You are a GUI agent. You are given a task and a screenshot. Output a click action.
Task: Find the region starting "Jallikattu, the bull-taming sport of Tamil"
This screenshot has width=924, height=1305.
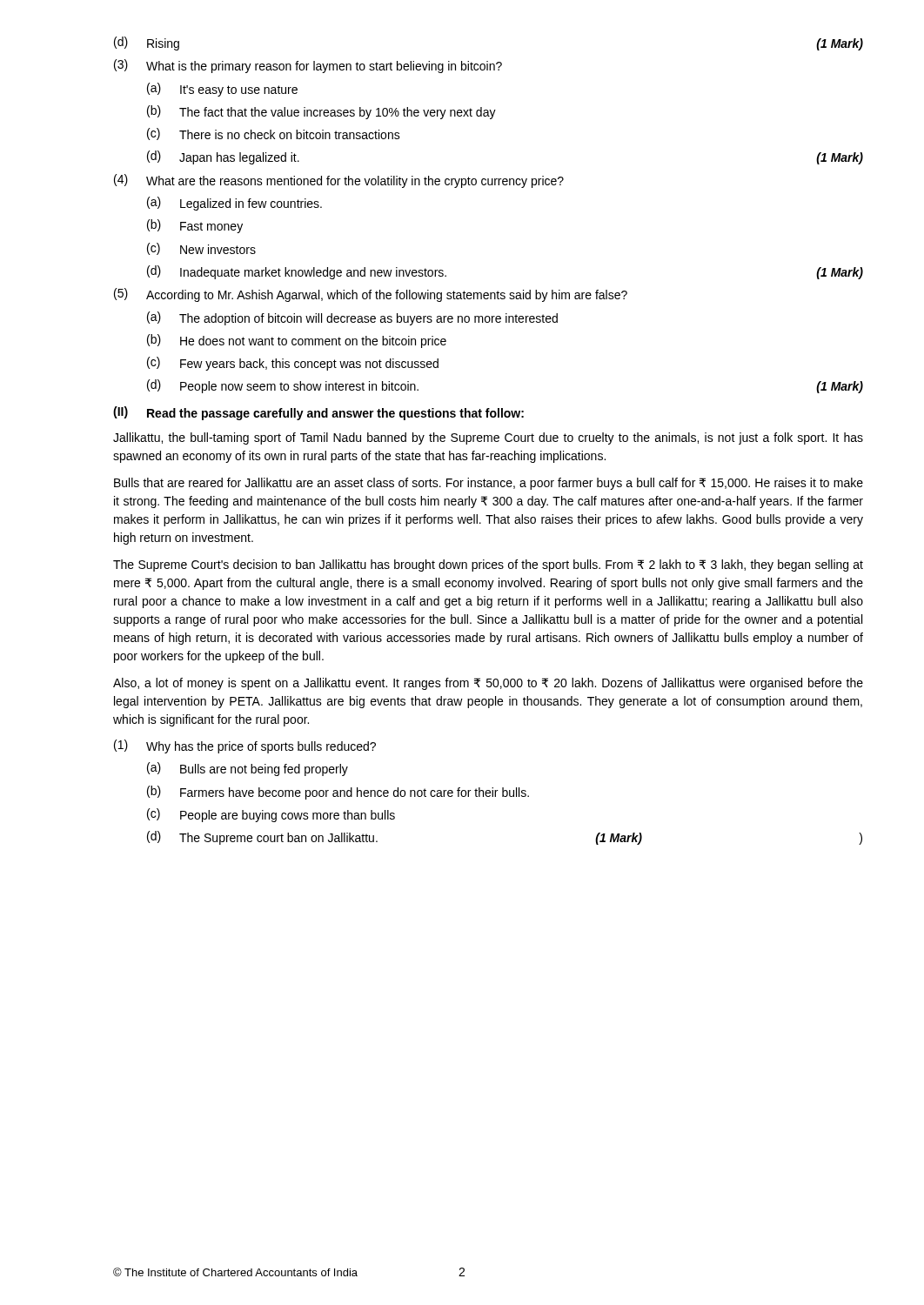[x=488, y=447]
